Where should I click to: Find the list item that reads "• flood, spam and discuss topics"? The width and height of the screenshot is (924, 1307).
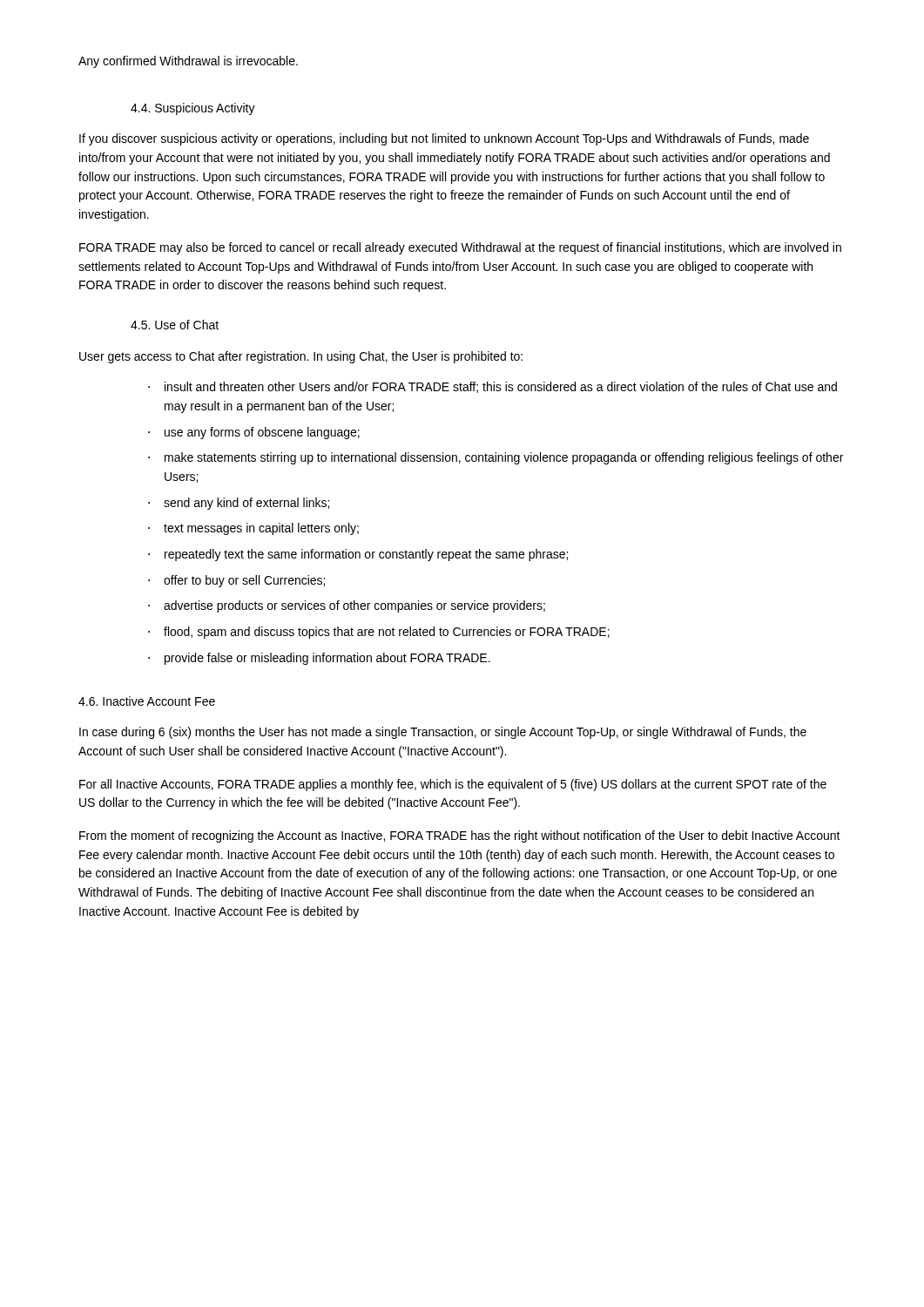pos(496,633)
